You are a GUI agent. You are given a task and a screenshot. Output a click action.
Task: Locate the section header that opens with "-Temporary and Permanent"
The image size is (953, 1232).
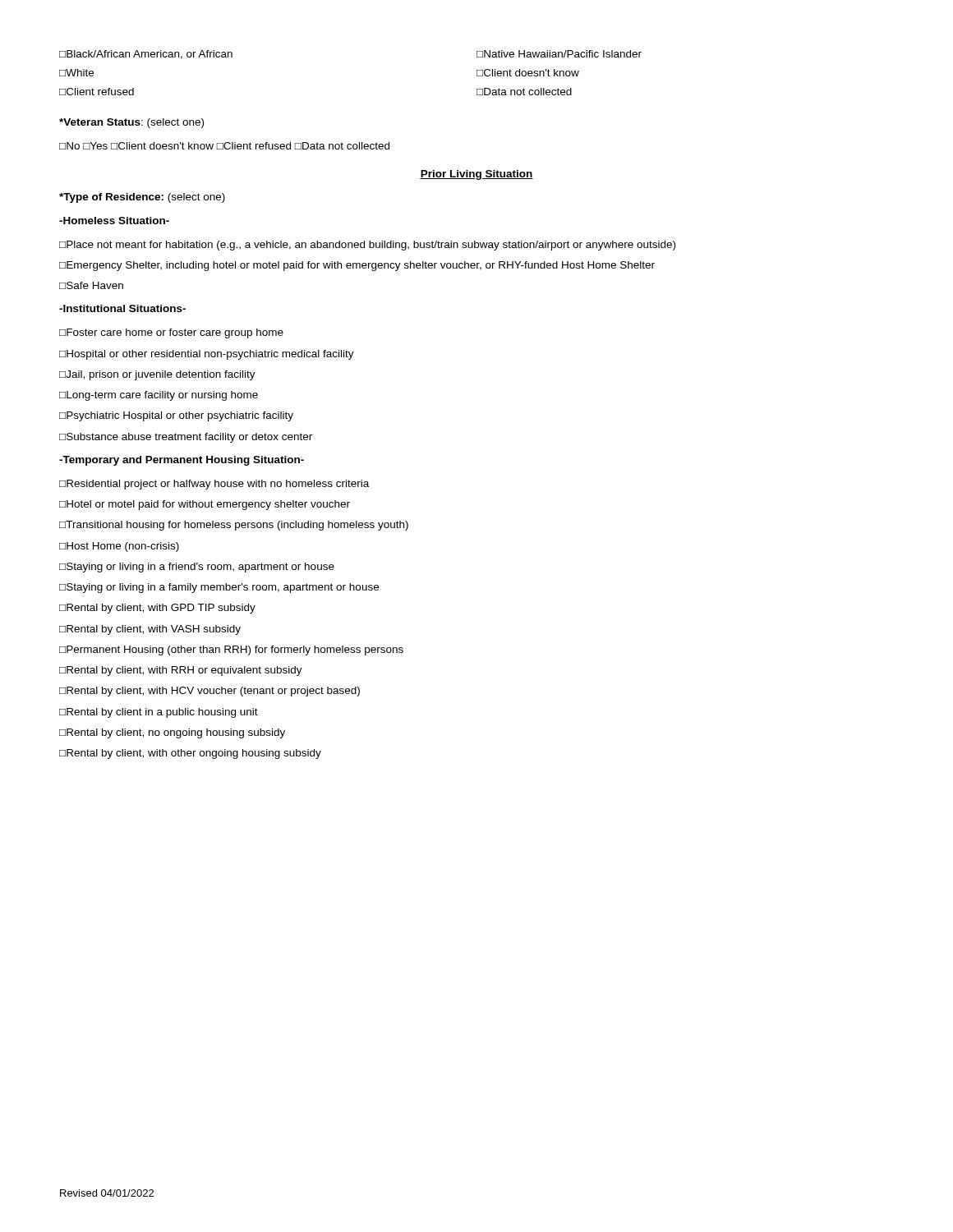pos(182,459)
